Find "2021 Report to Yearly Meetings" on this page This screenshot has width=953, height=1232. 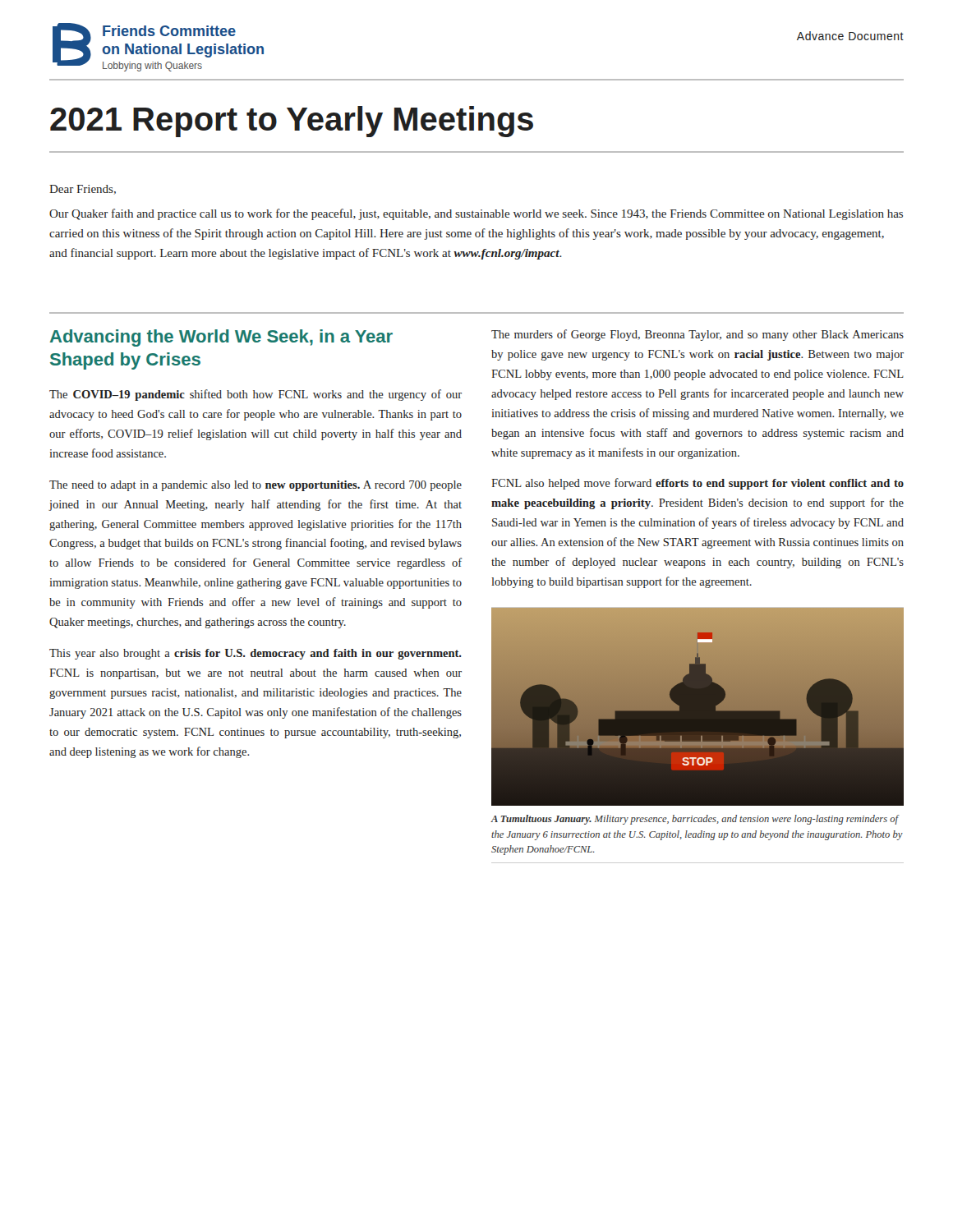click(x=476, y=121)
